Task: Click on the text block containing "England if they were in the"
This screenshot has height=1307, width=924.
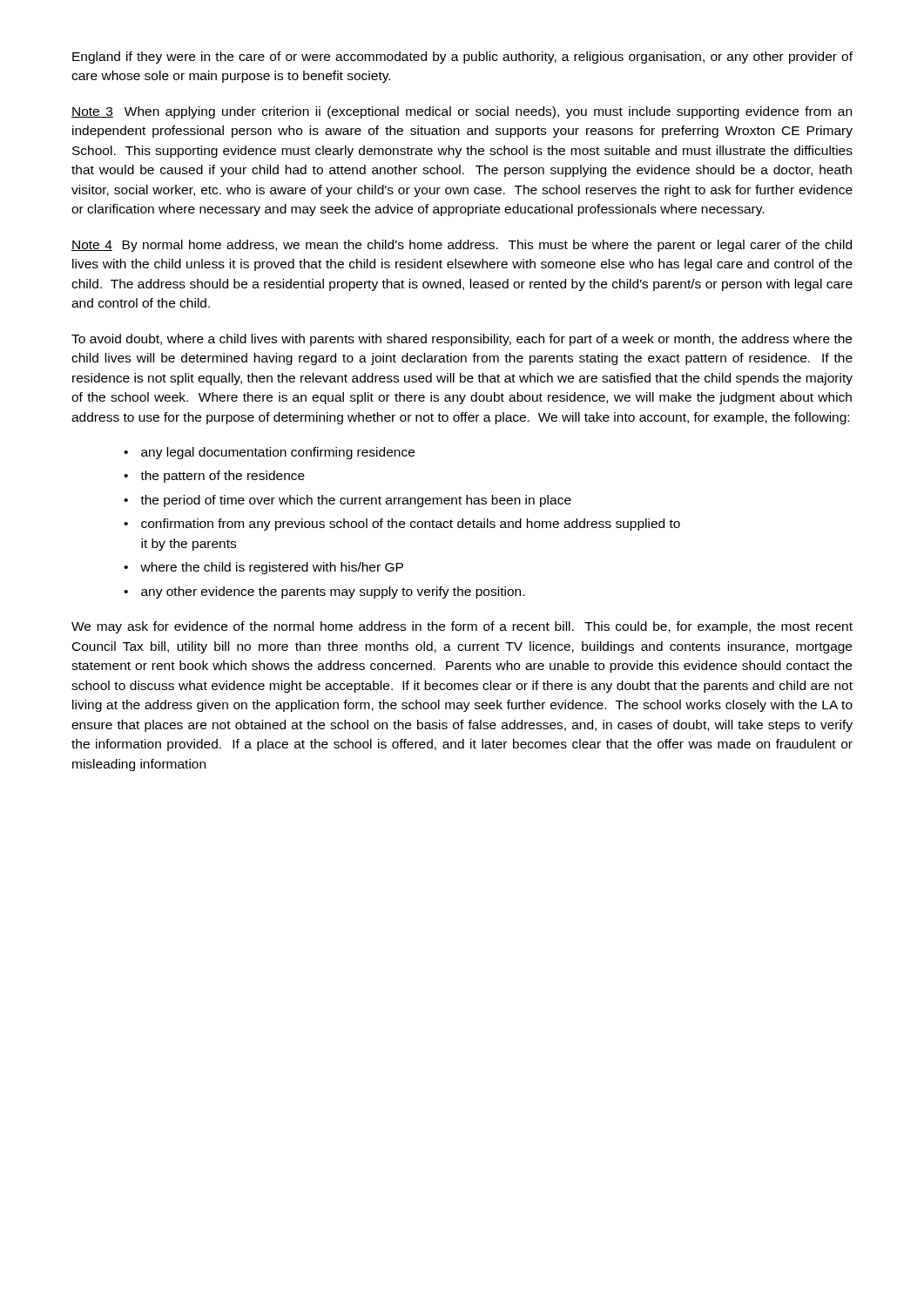Action: click(462, 66)
